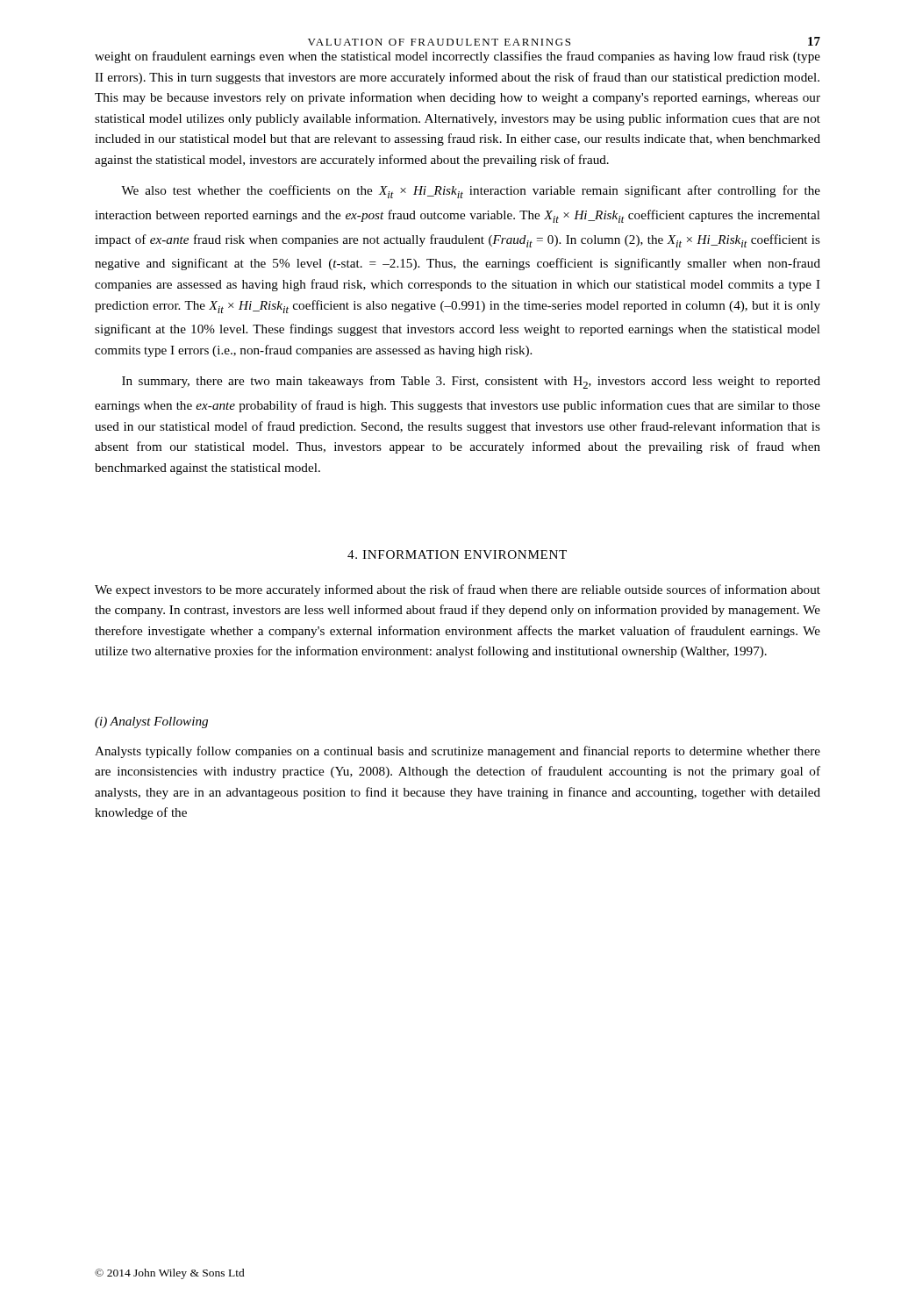Select the block starting "We also test whether the coefficients on"
915x1316 pixels.
[x=458, y=270]
